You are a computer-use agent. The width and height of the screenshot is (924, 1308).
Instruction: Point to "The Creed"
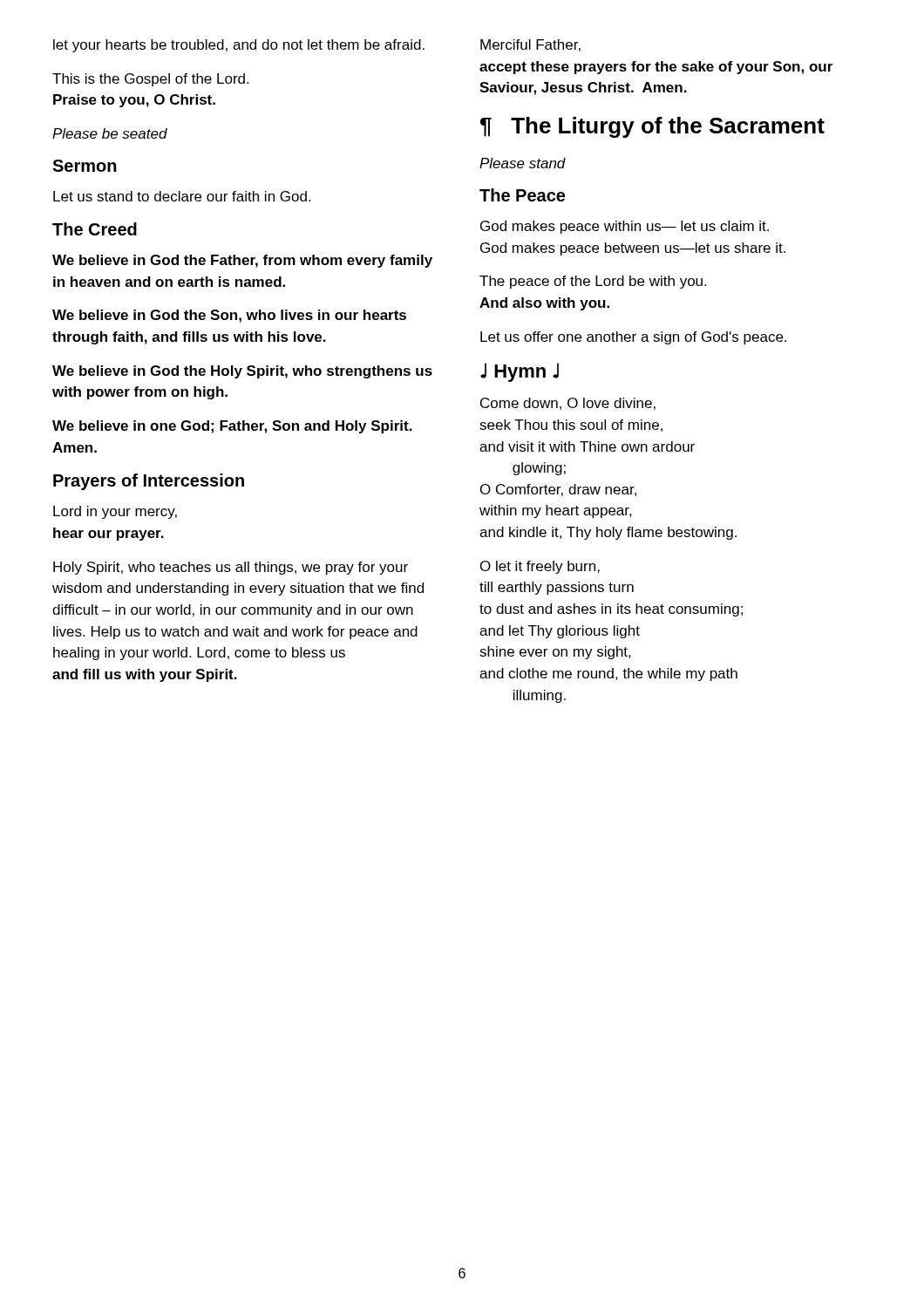tap(95, 229)
